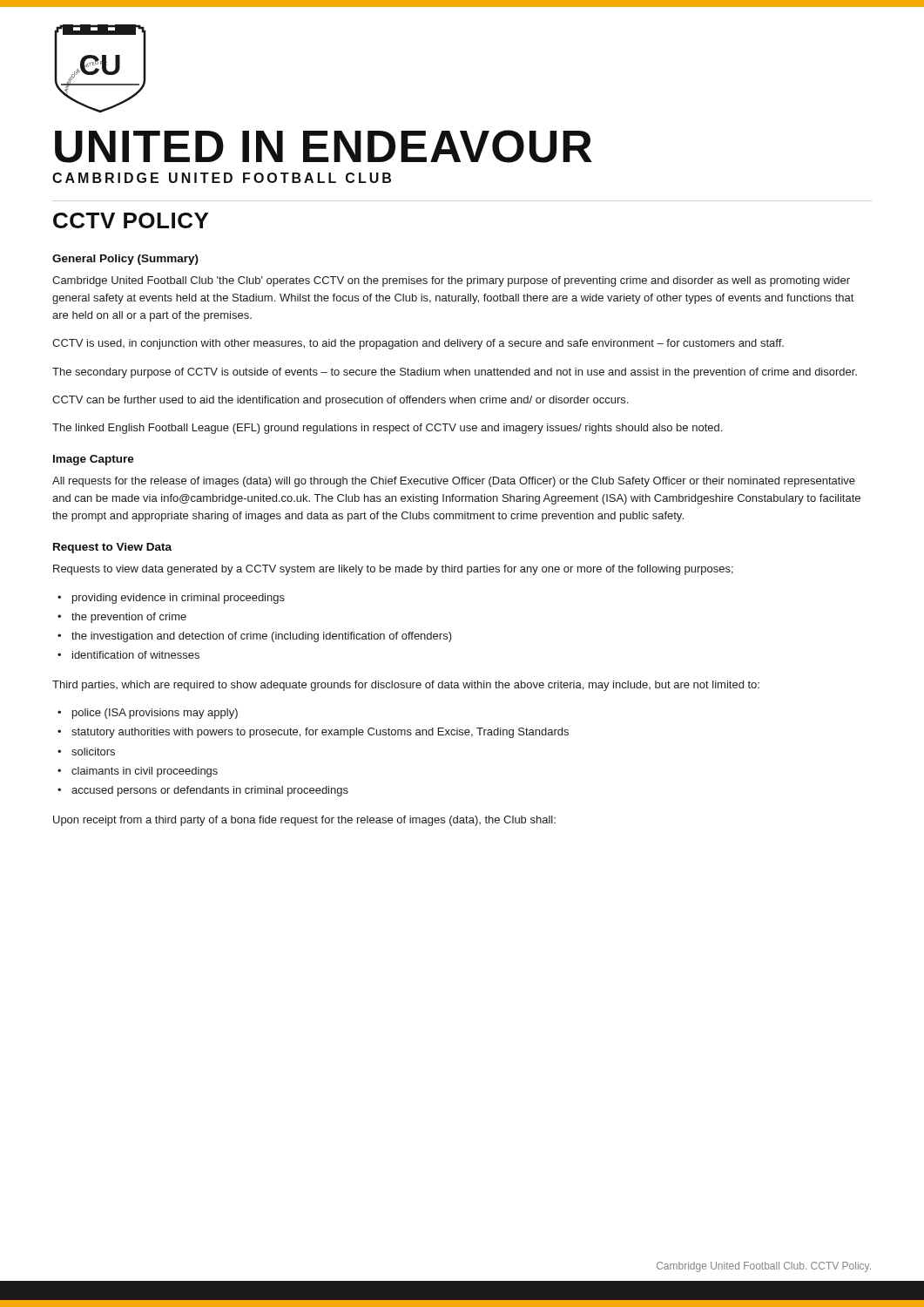Select the section header that says "Image Capture"
Image resolution: width=924 pixels, height=1307 pixels.
tap(93, 459)
